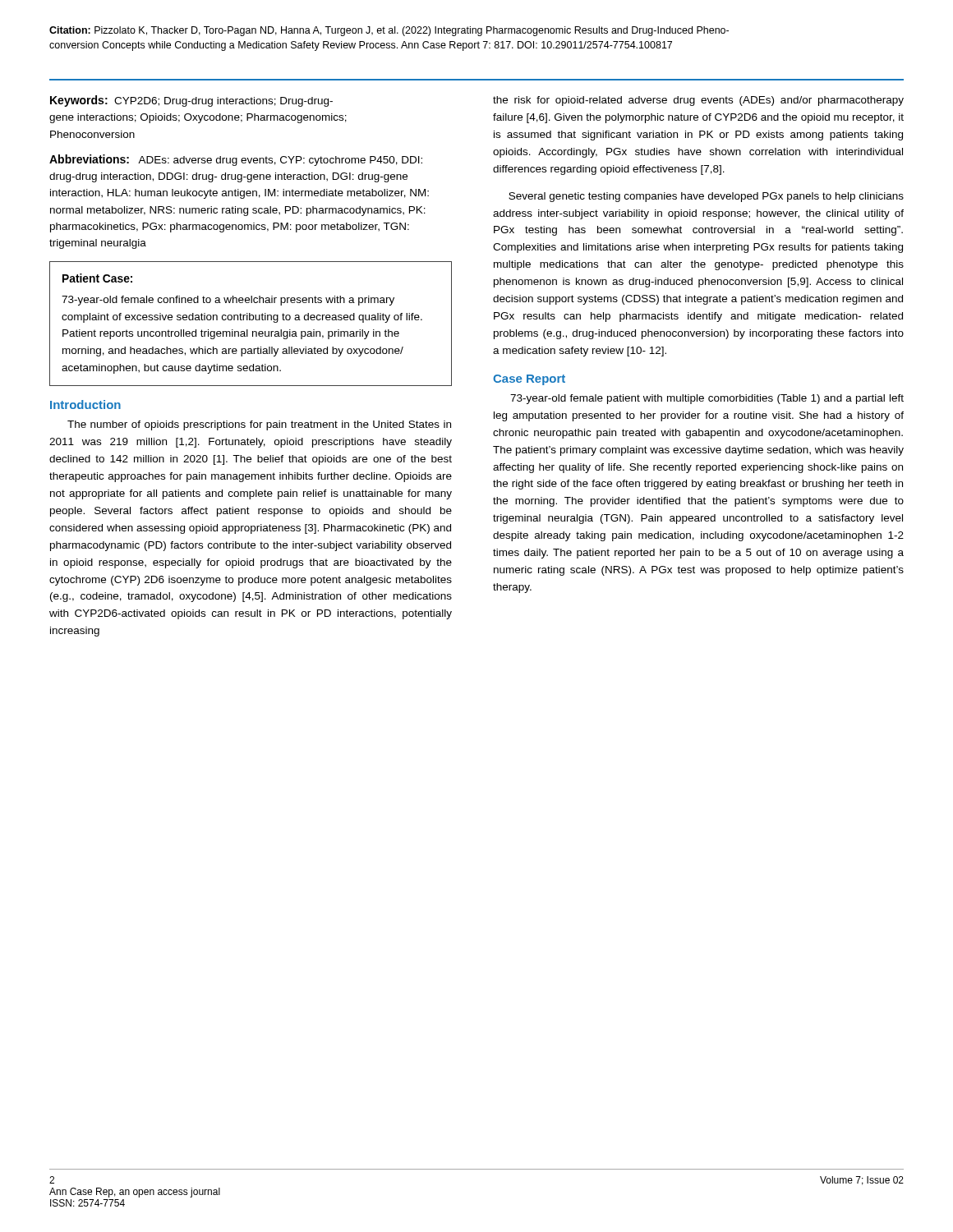Find the text block containing "The number of opioids prescriptions"
This screenshot has height=1232, width=953.
[251, 528]
